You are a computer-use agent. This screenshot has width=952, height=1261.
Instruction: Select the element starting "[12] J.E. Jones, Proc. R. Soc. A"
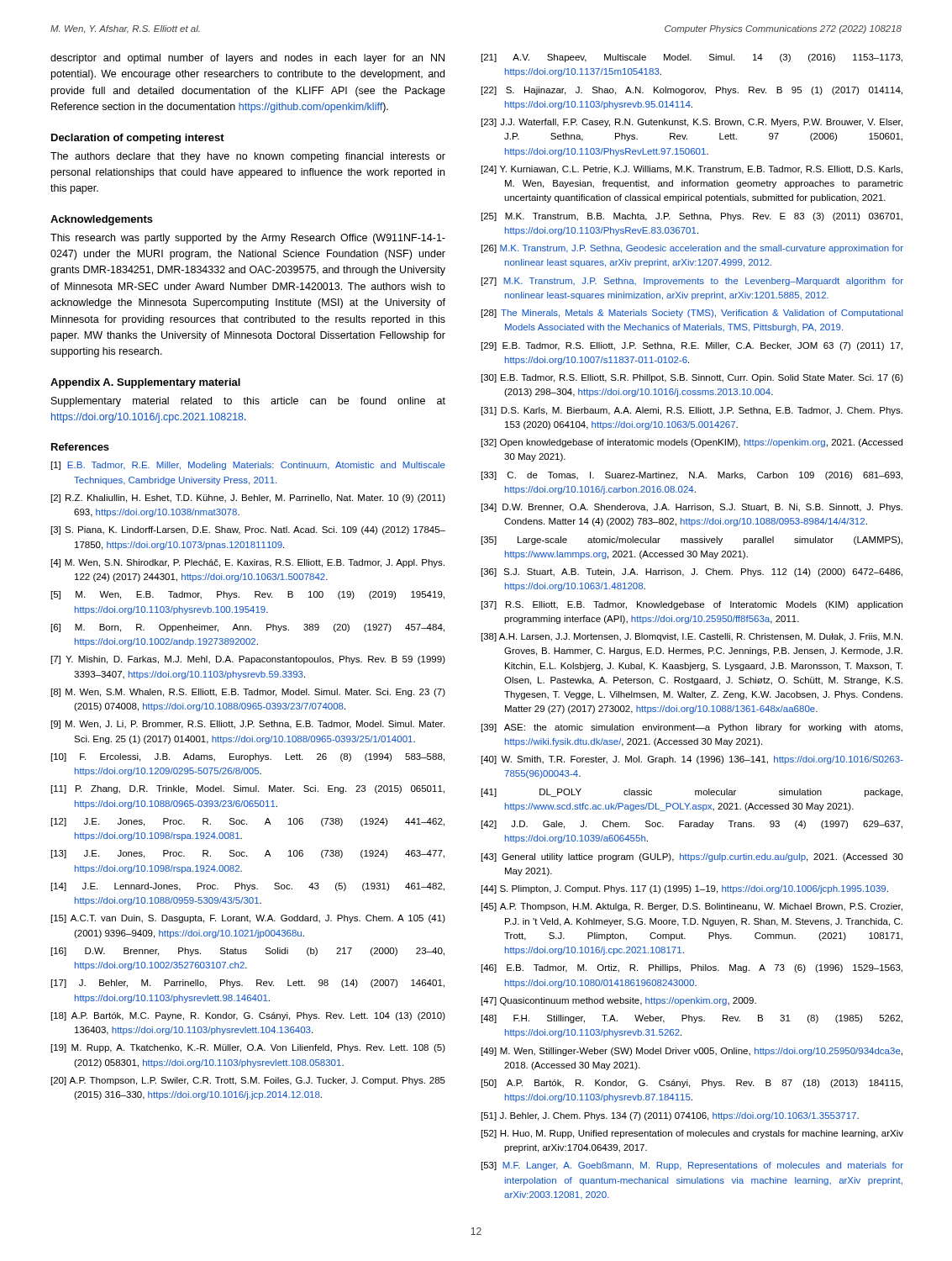(248, 828)
